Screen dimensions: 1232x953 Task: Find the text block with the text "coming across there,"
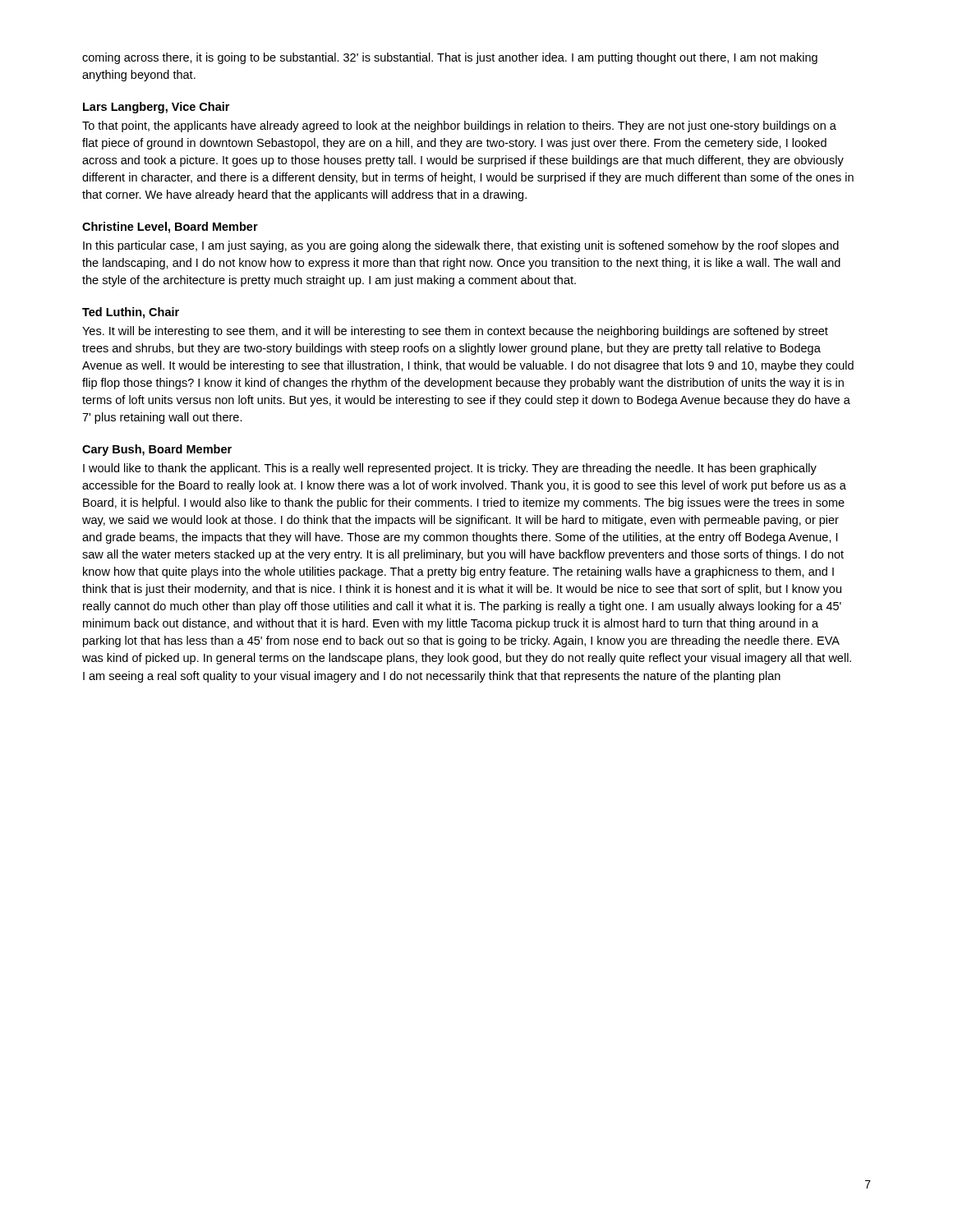point(450,66)
